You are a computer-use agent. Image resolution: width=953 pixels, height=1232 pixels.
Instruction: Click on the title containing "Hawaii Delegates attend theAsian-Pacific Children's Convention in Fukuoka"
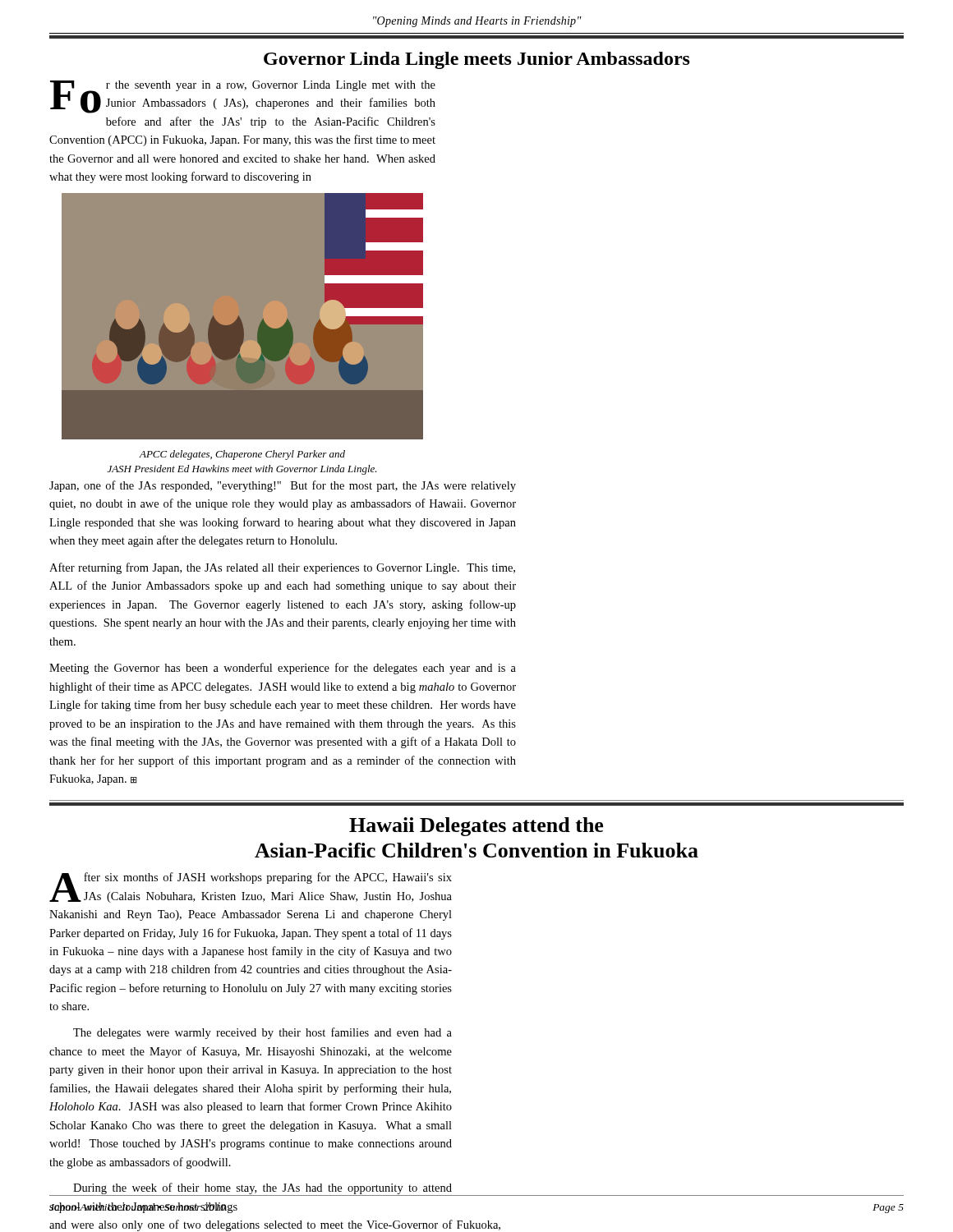point(476,838)
